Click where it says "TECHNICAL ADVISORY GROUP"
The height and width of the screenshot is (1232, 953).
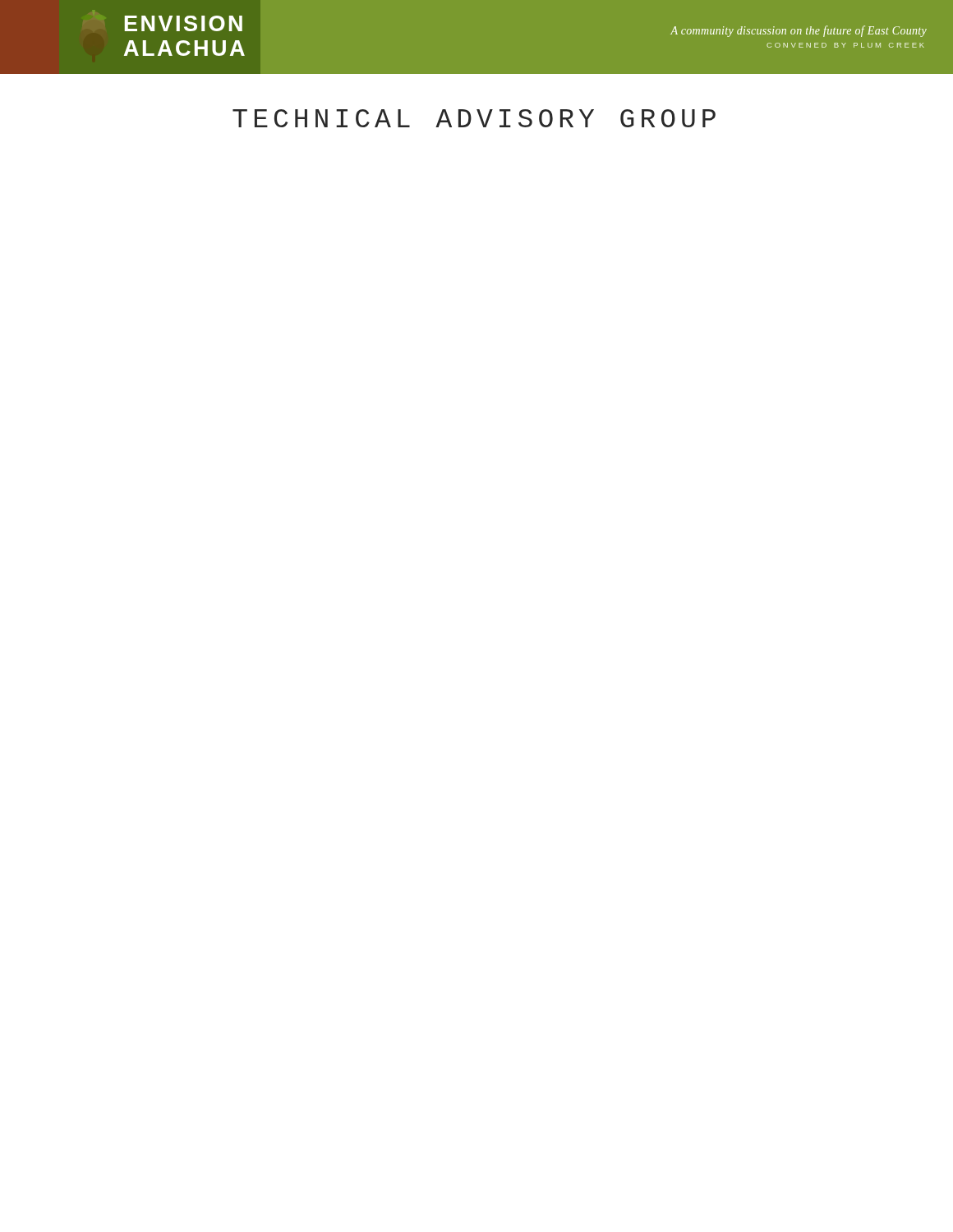[x=476, y=120]
